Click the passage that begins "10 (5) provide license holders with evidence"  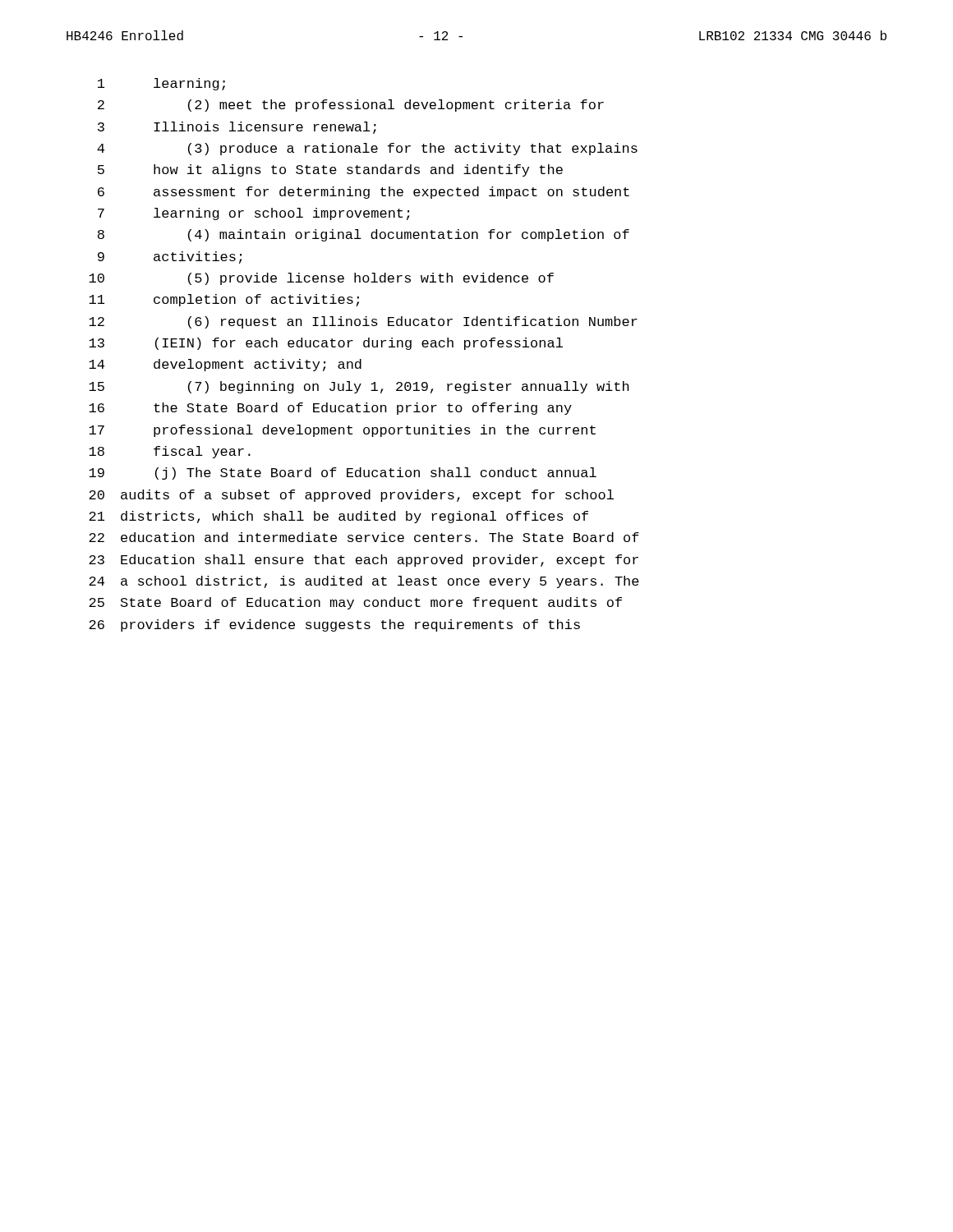coord(476,290)
